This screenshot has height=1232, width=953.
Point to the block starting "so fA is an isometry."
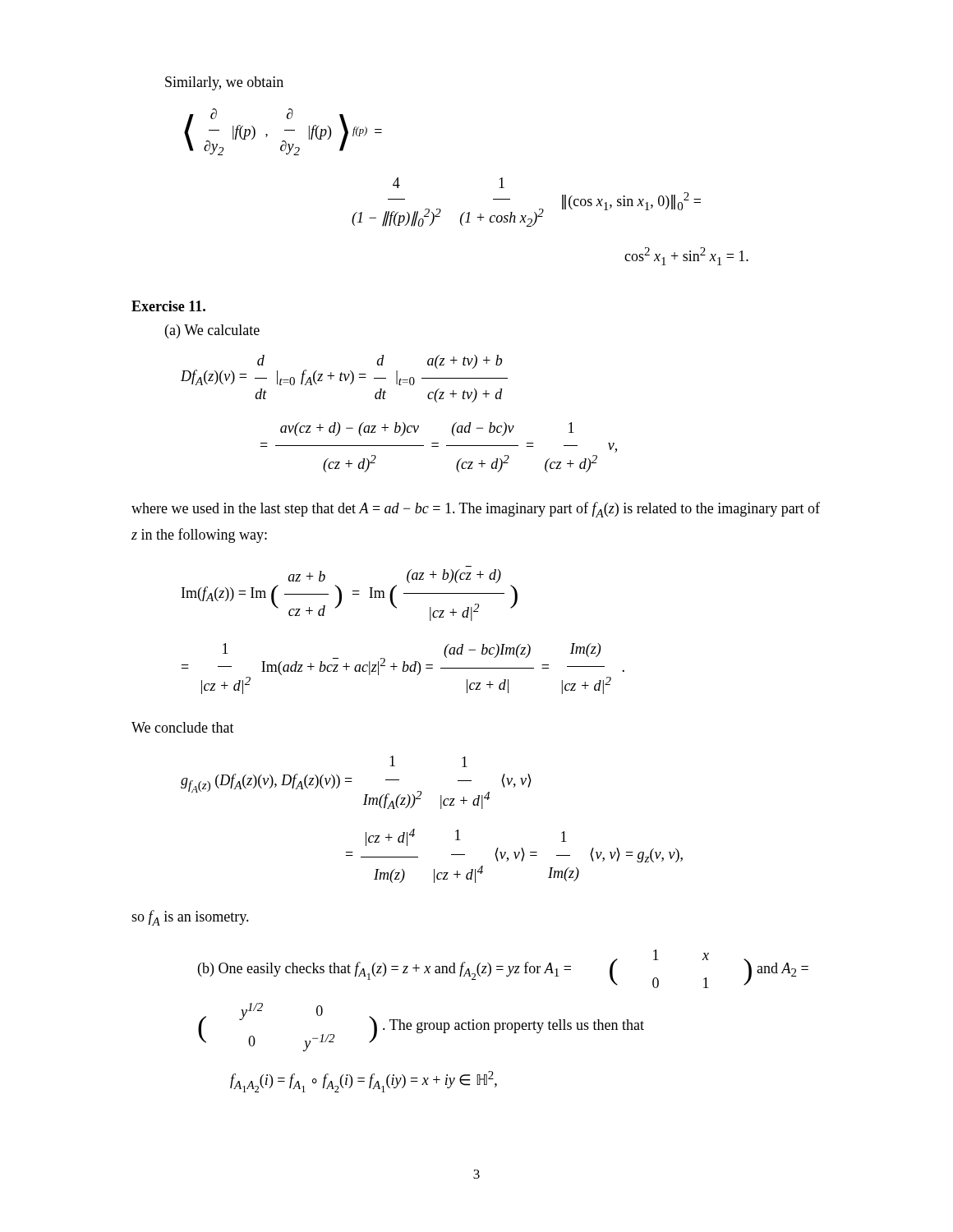click(x=190, y=918)
